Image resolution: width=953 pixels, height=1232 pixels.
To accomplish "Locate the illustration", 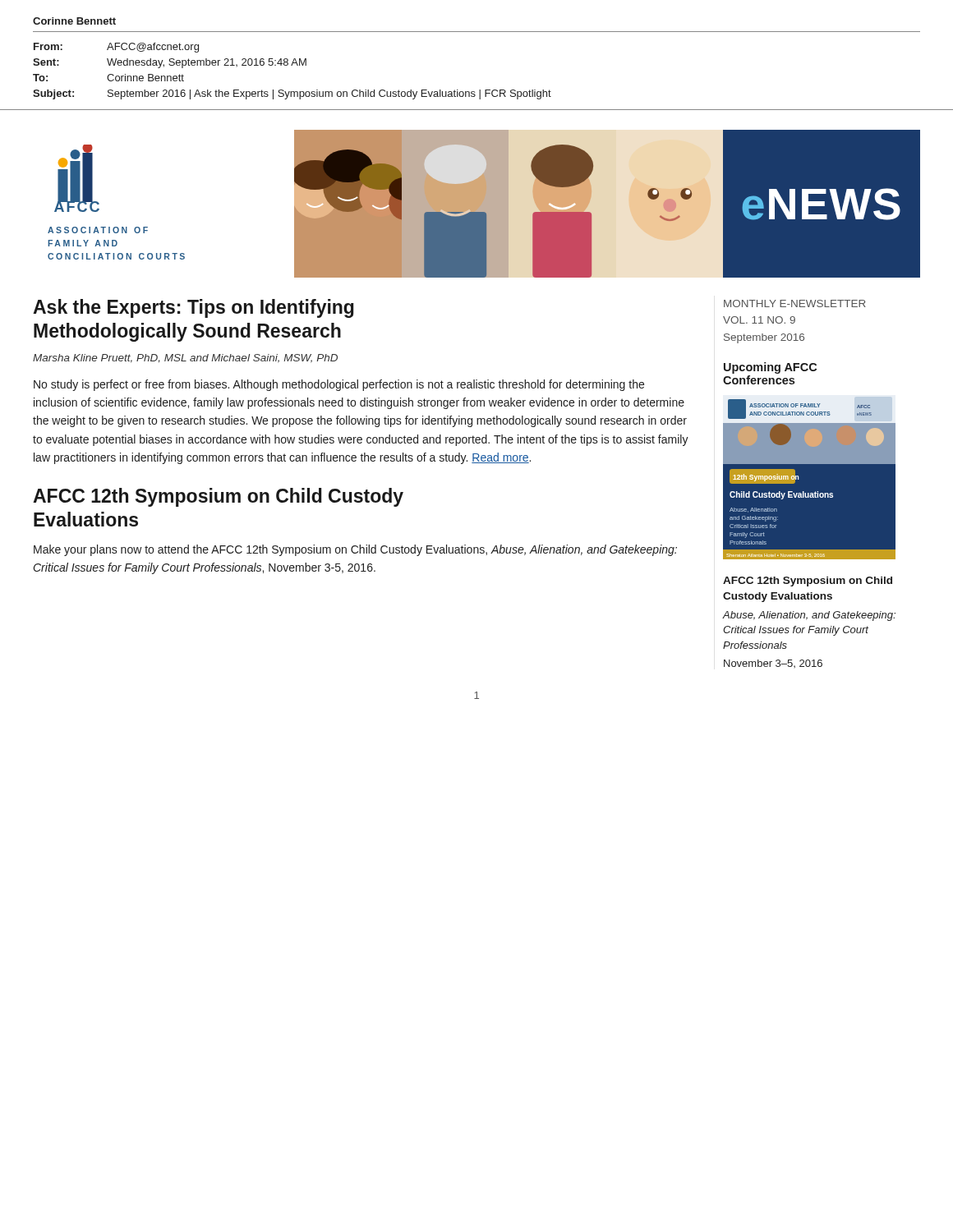I will [809, 478].
